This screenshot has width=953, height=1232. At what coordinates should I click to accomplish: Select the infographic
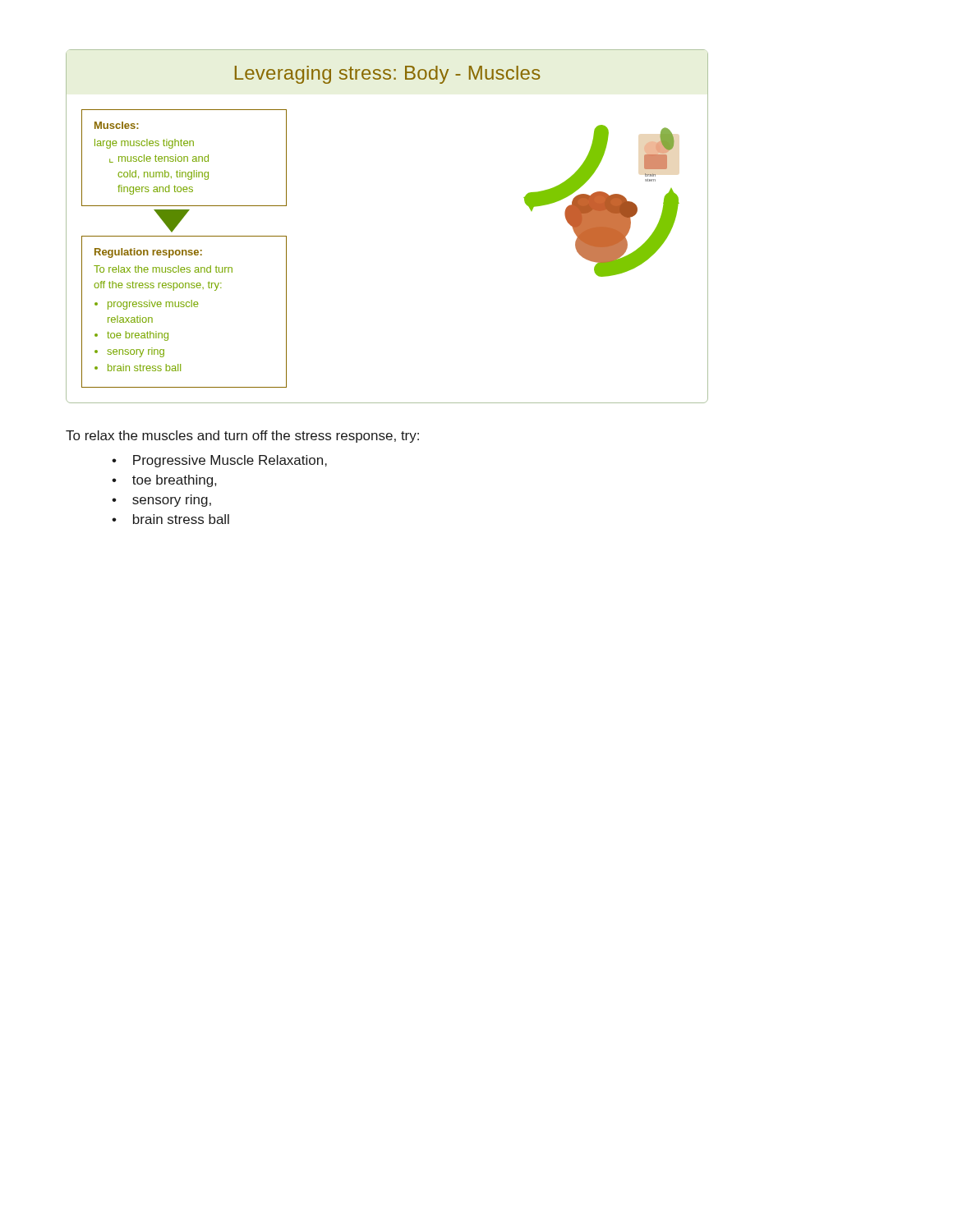pos(476,226)
